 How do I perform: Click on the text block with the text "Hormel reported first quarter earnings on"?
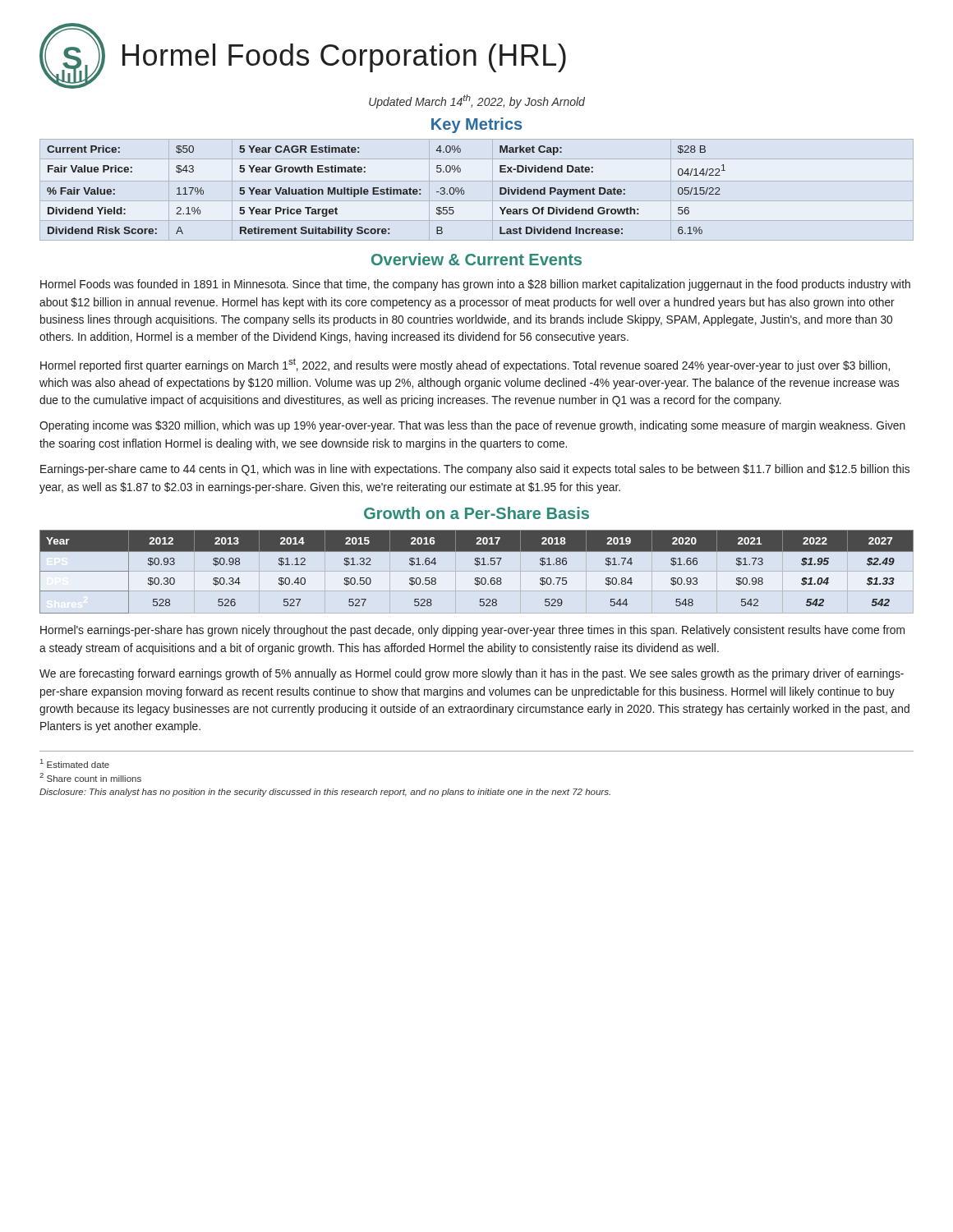(469, 381)
